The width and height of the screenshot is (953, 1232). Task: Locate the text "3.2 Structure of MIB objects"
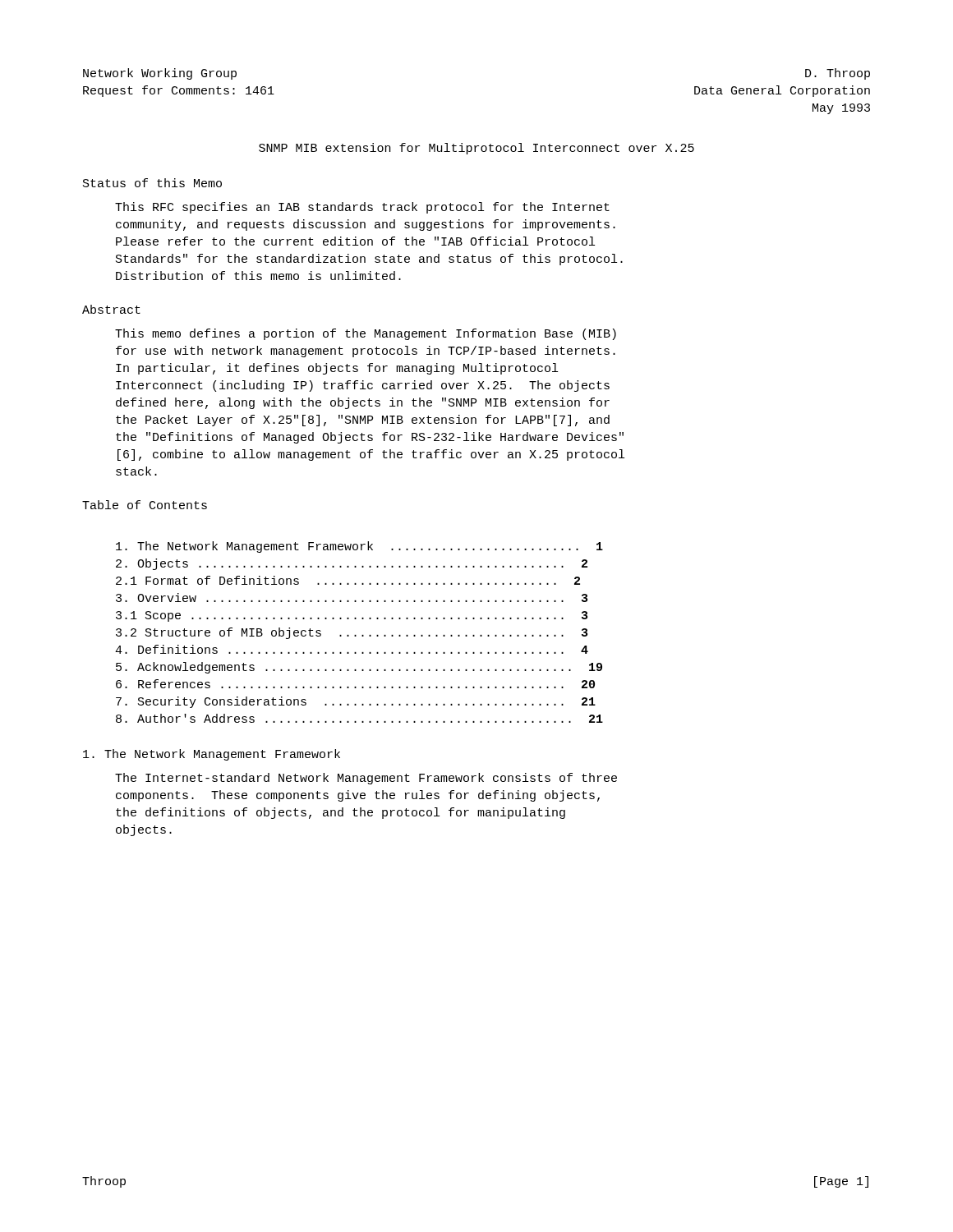coord(352,634)
